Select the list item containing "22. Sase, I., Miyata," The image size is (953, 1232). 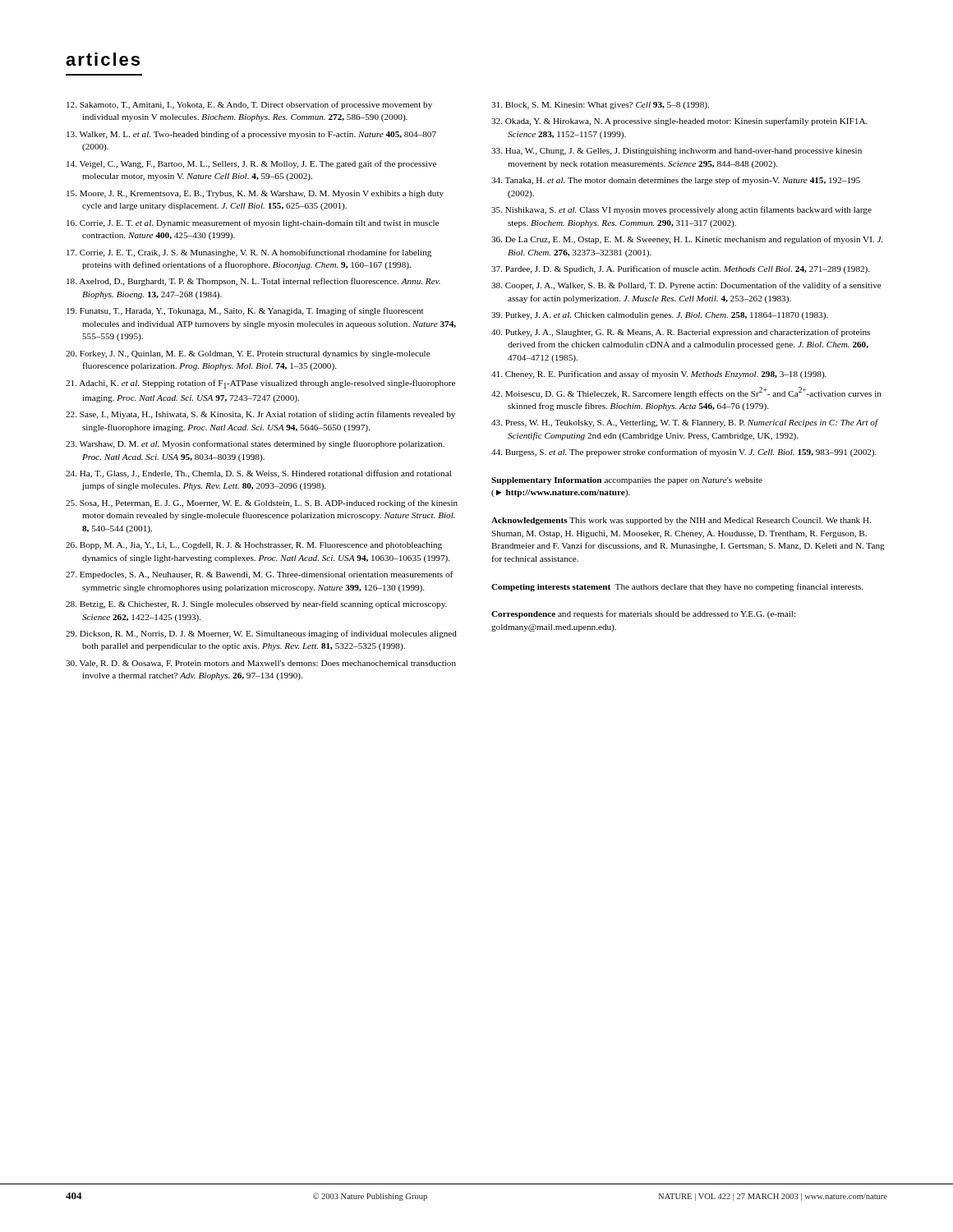tap(261, 420)
